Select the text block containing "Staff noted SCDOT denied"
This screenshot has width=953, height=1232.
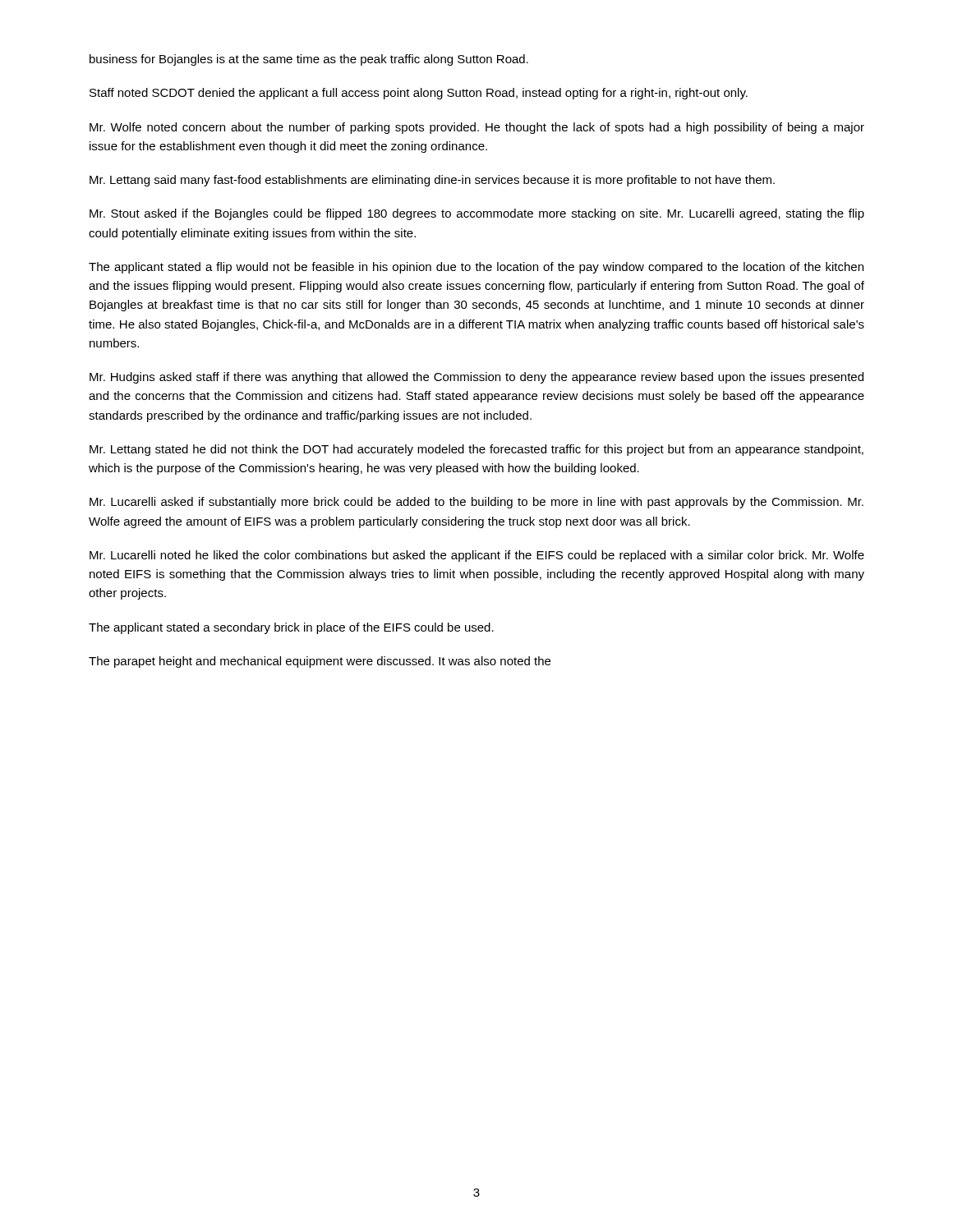point(419,93)
